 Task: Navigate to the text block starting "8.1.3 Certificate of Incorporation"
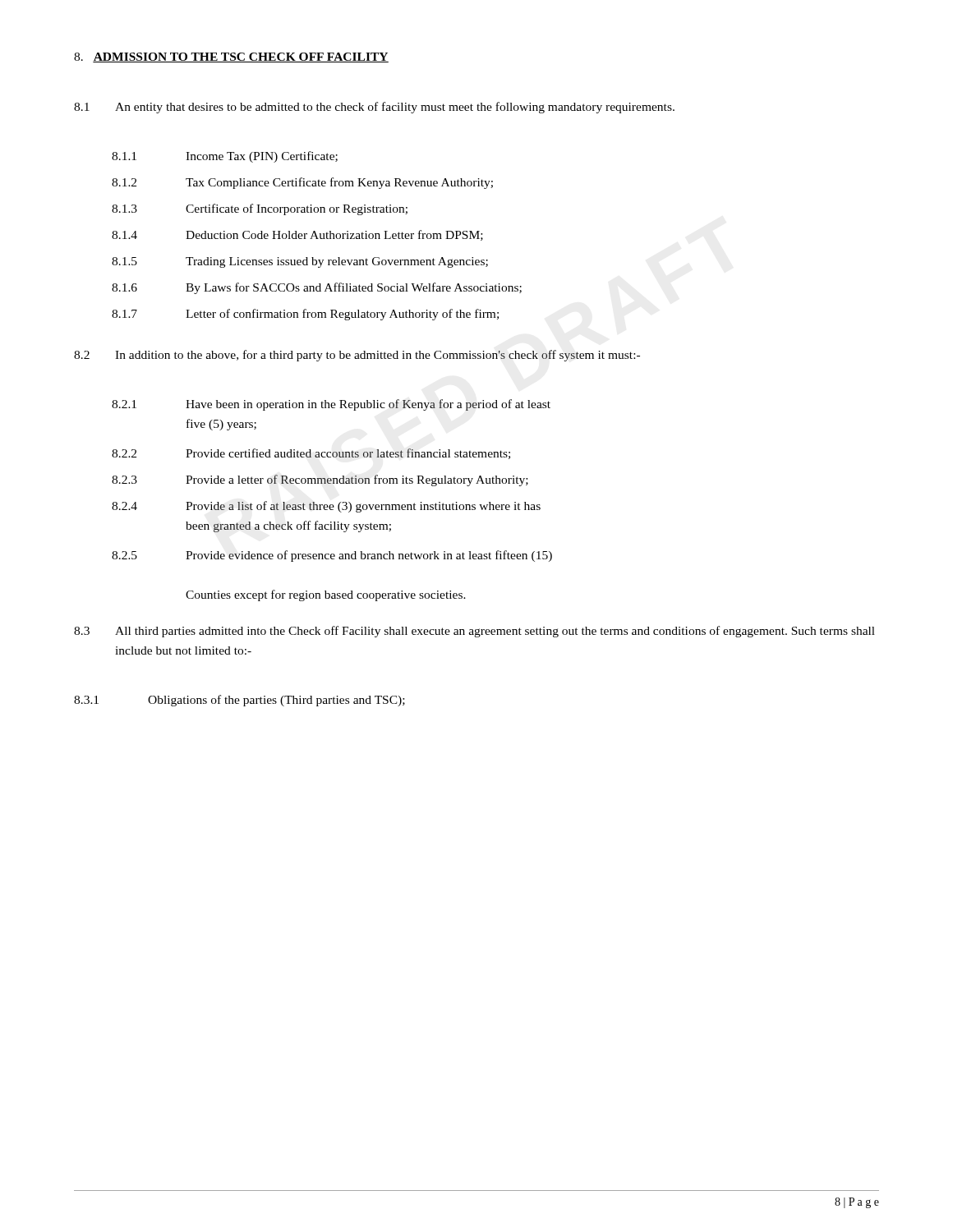260,209
